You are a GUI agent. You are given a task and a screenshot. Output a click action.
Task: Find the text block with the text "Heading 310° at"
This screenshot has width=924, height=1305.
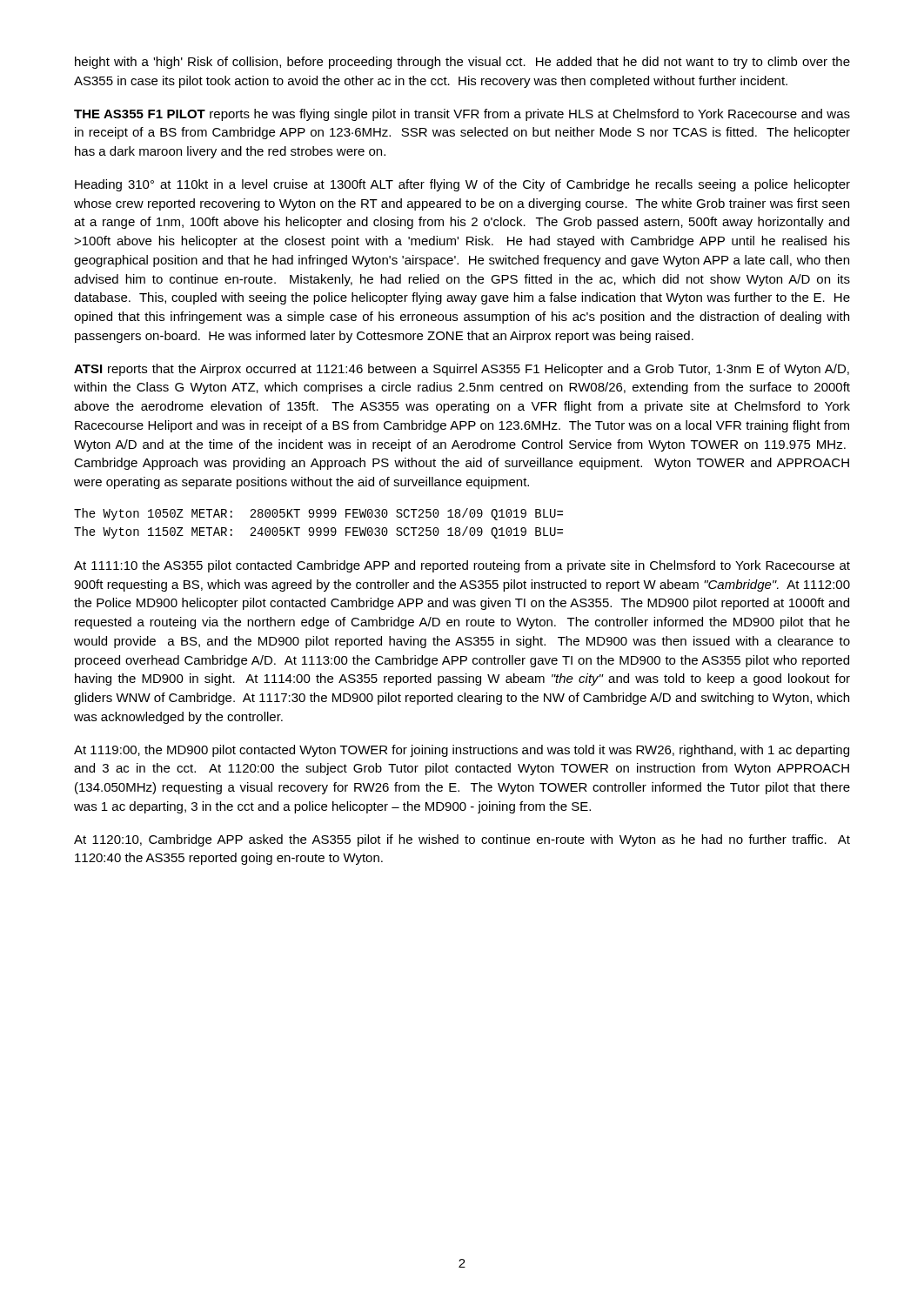[462, 259]
